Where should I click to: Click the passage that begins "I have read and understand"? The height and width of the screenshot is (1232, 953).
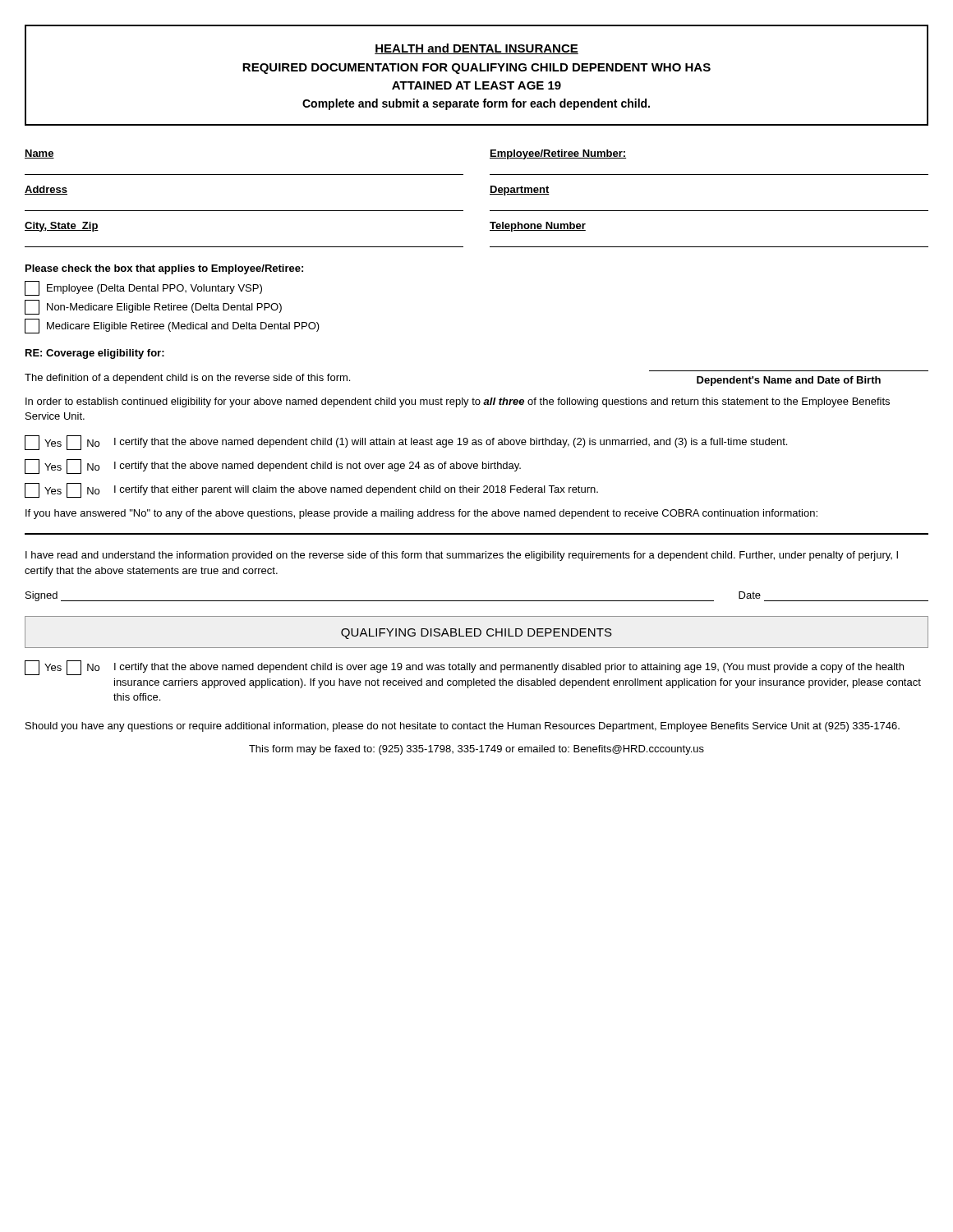462,563
